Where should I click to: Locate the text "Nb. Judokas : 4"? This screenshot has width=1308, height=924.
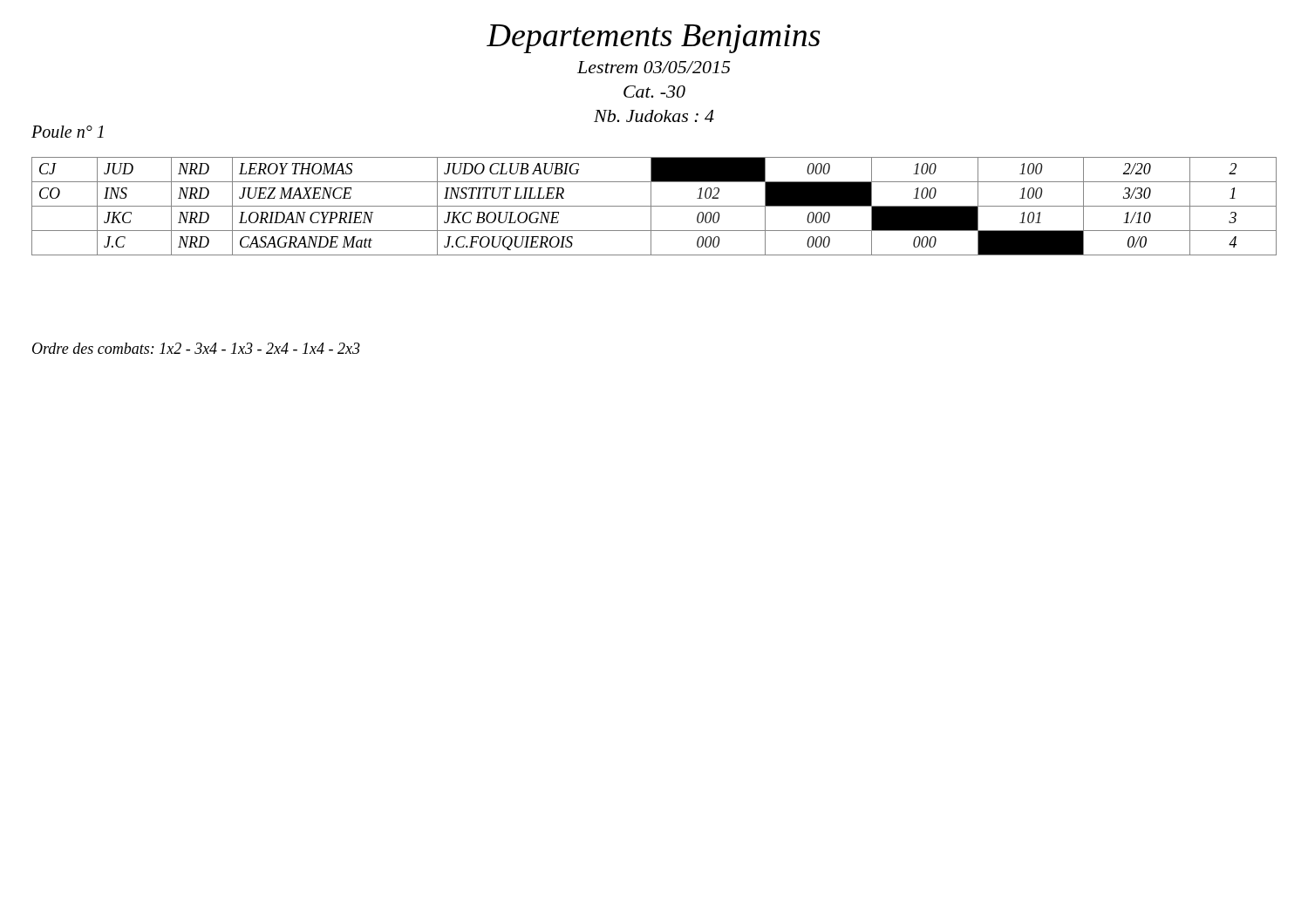coord(654,116)
